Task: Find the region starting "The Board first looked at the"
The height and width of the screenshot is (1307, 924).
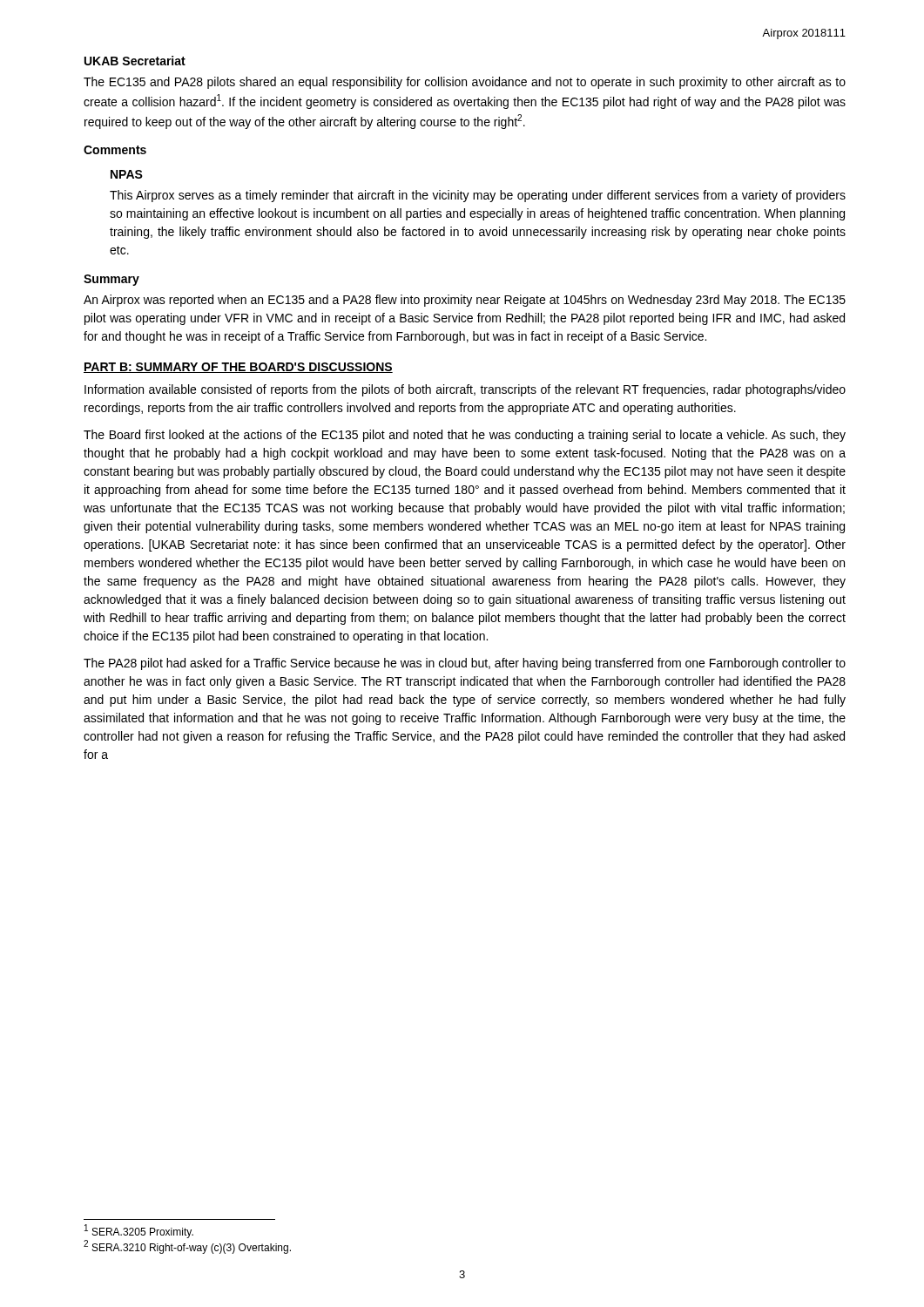Action: 465,536
